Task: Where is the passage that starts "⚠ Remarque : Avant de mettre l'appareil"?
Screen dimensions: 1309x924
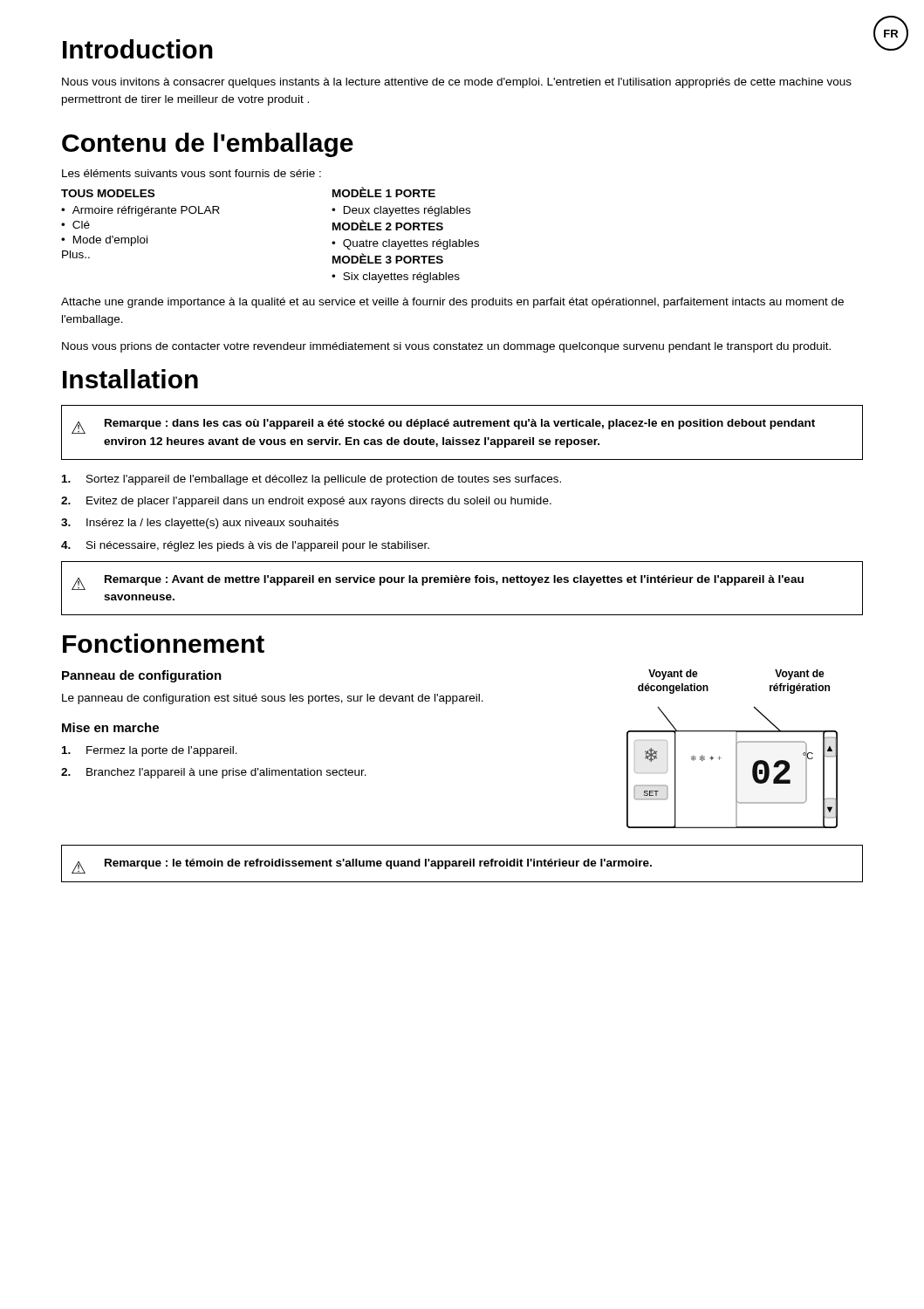Action: coord(437,587)
